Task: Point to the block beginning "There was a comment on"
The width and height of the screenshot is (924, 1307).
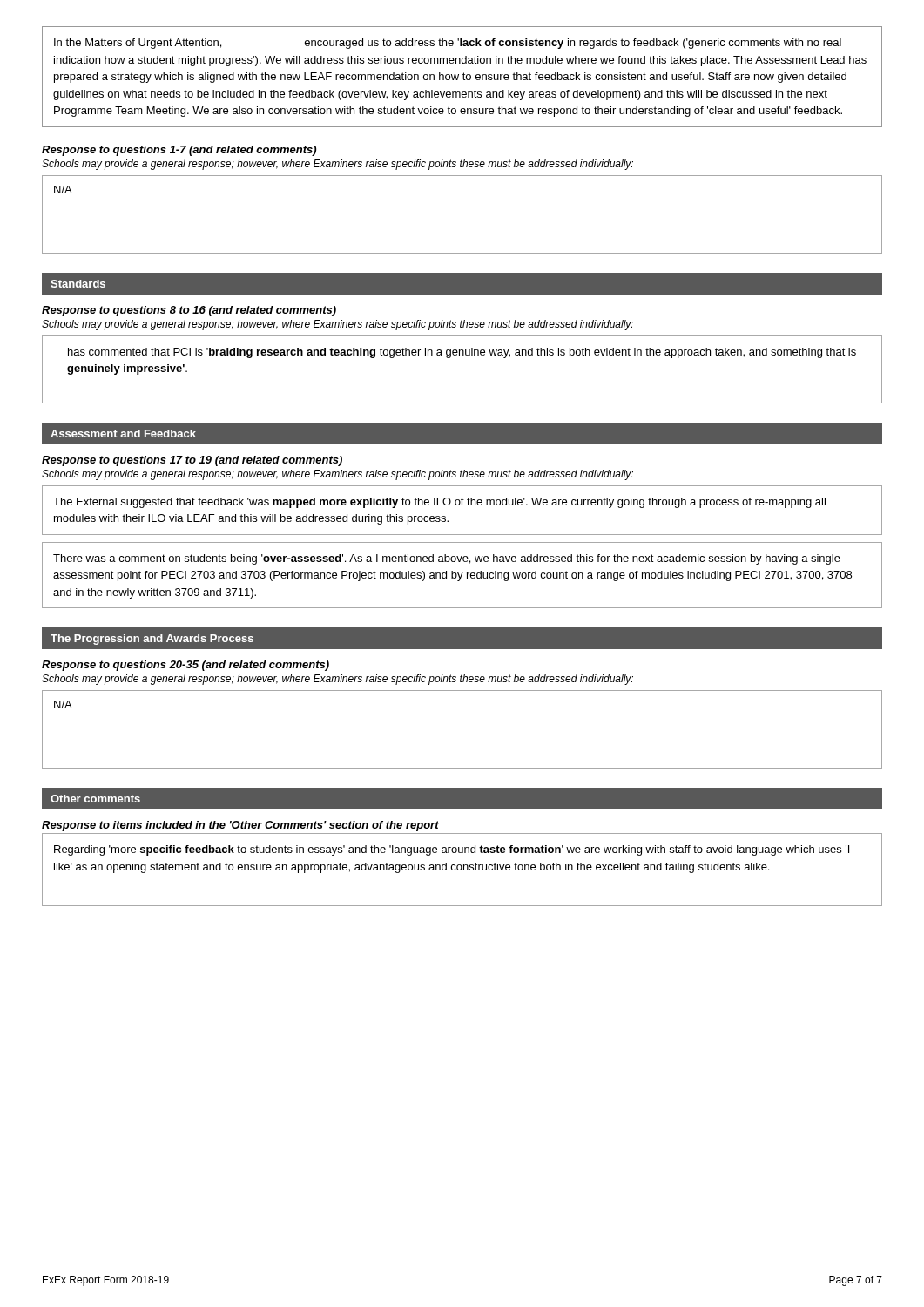Action: coord(453,575)
